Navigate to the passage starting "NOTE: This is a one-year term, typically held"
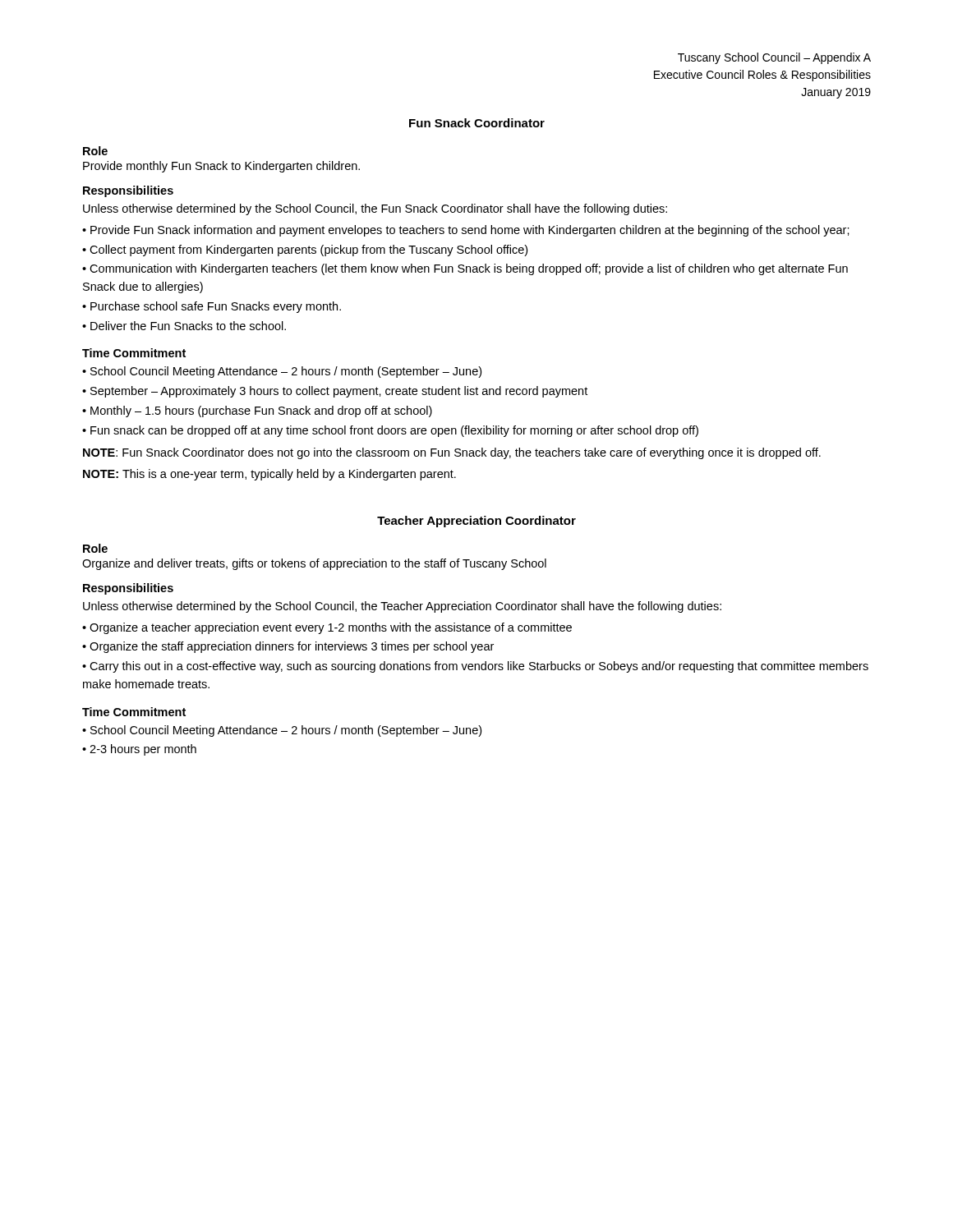This screenshot has height=1232, width=953. pyautogui.click(x=269, y=474)
